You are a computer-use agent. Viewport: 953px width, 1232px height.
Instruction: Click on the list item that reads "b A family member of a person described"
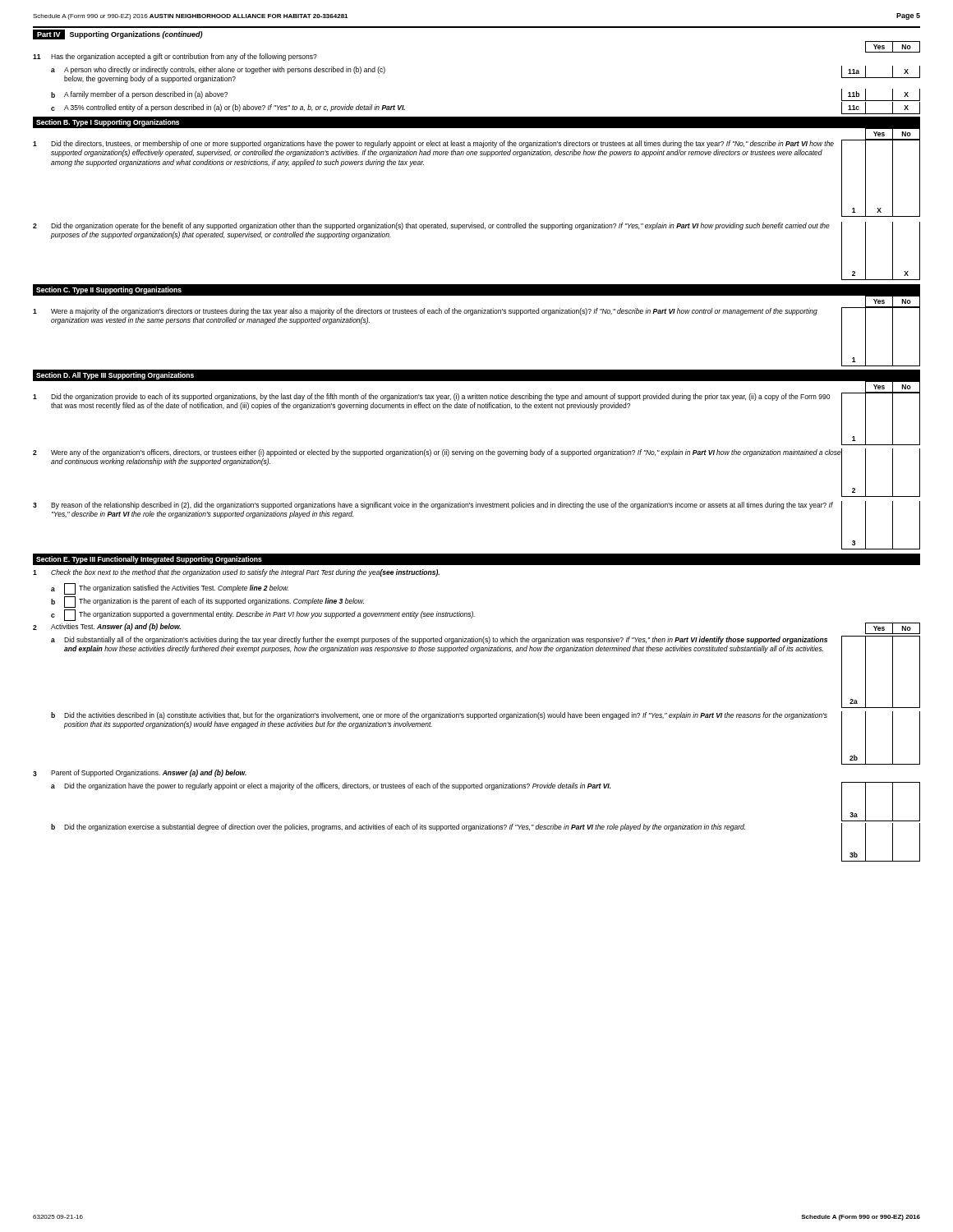140,95
